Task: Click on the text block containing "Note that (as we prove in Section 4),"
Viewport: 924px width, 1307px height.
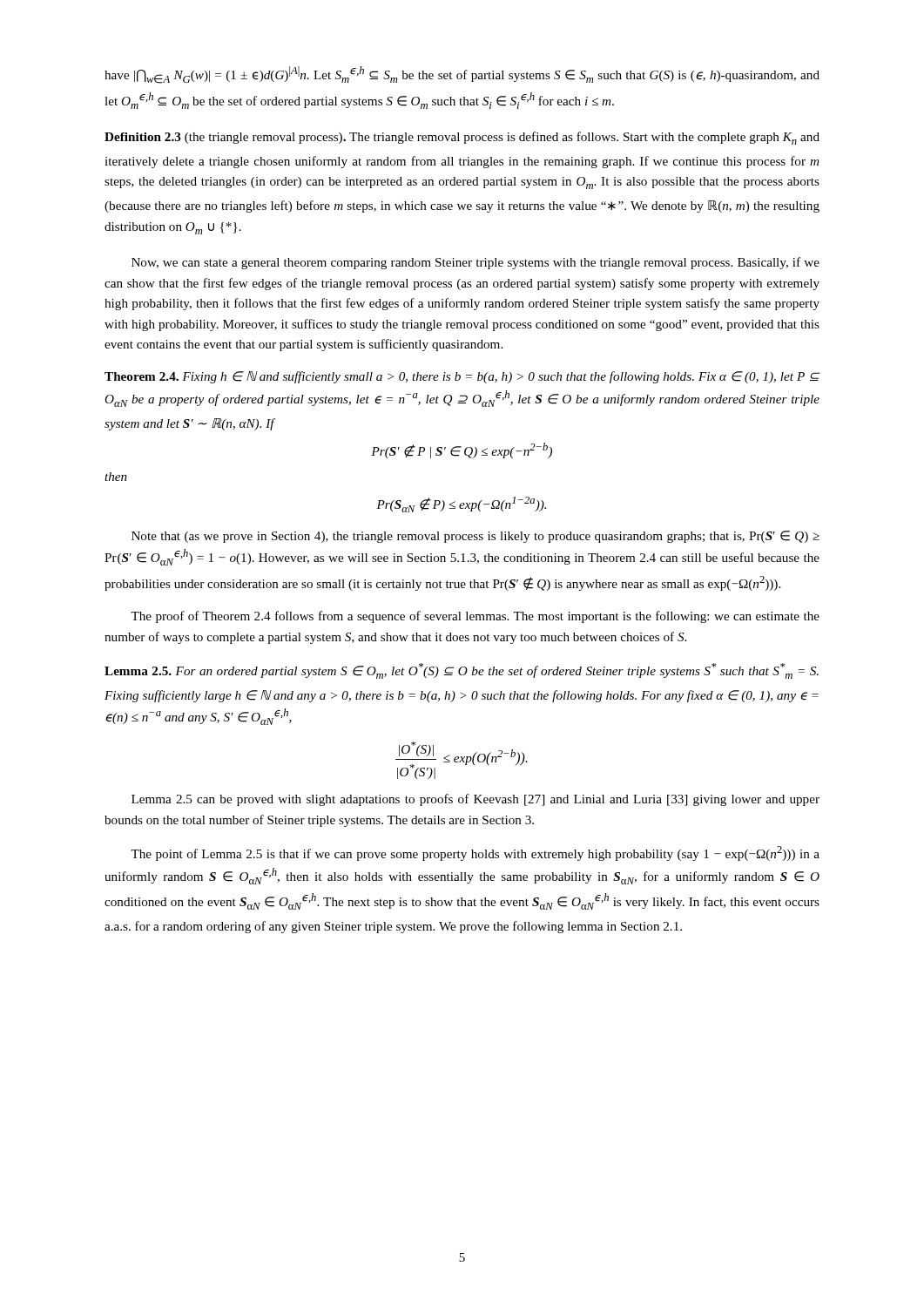Action: [462, 560]
